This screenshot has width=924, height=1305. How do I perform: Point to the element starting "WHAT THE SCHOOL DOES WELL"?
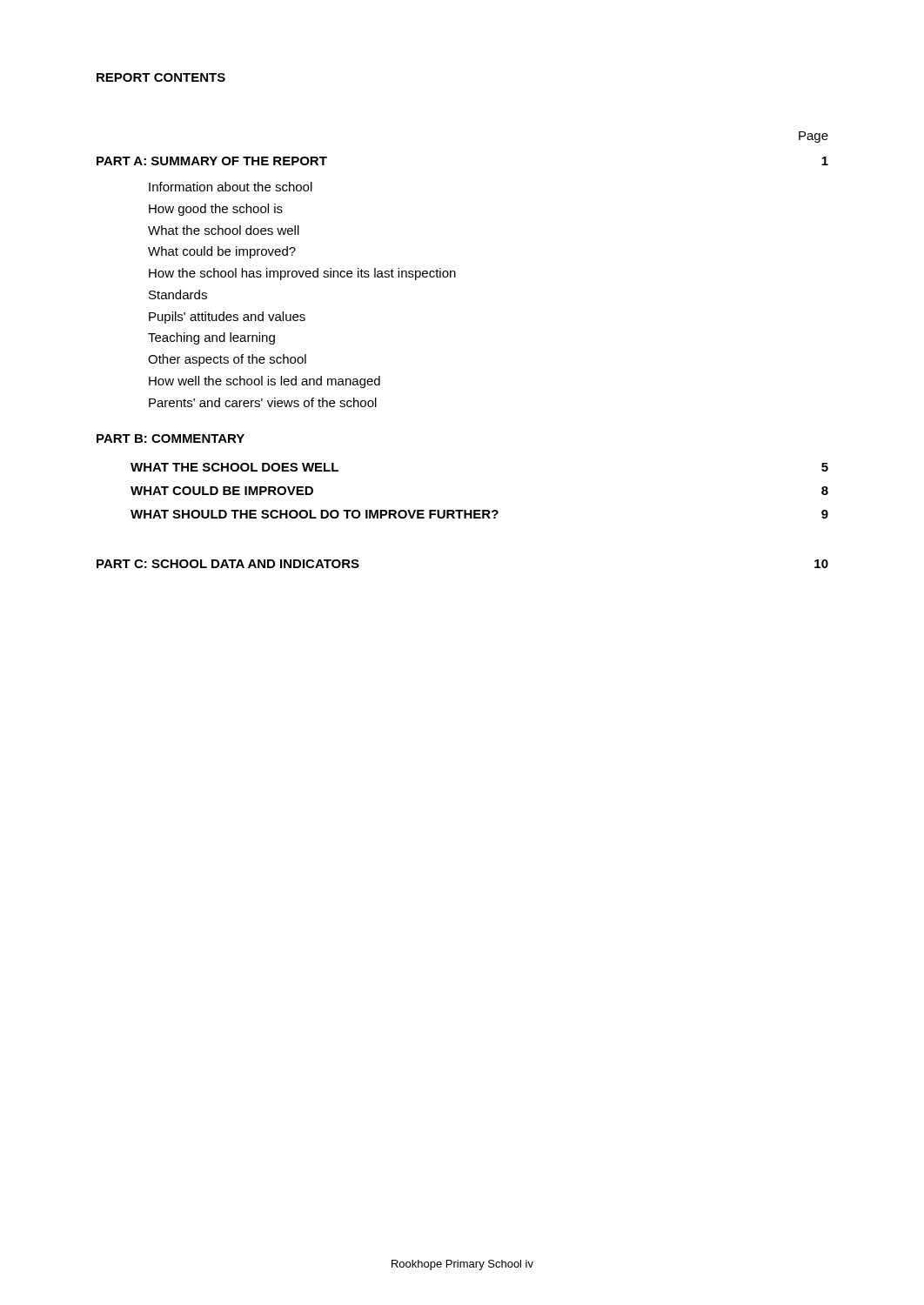pos(235,467)
